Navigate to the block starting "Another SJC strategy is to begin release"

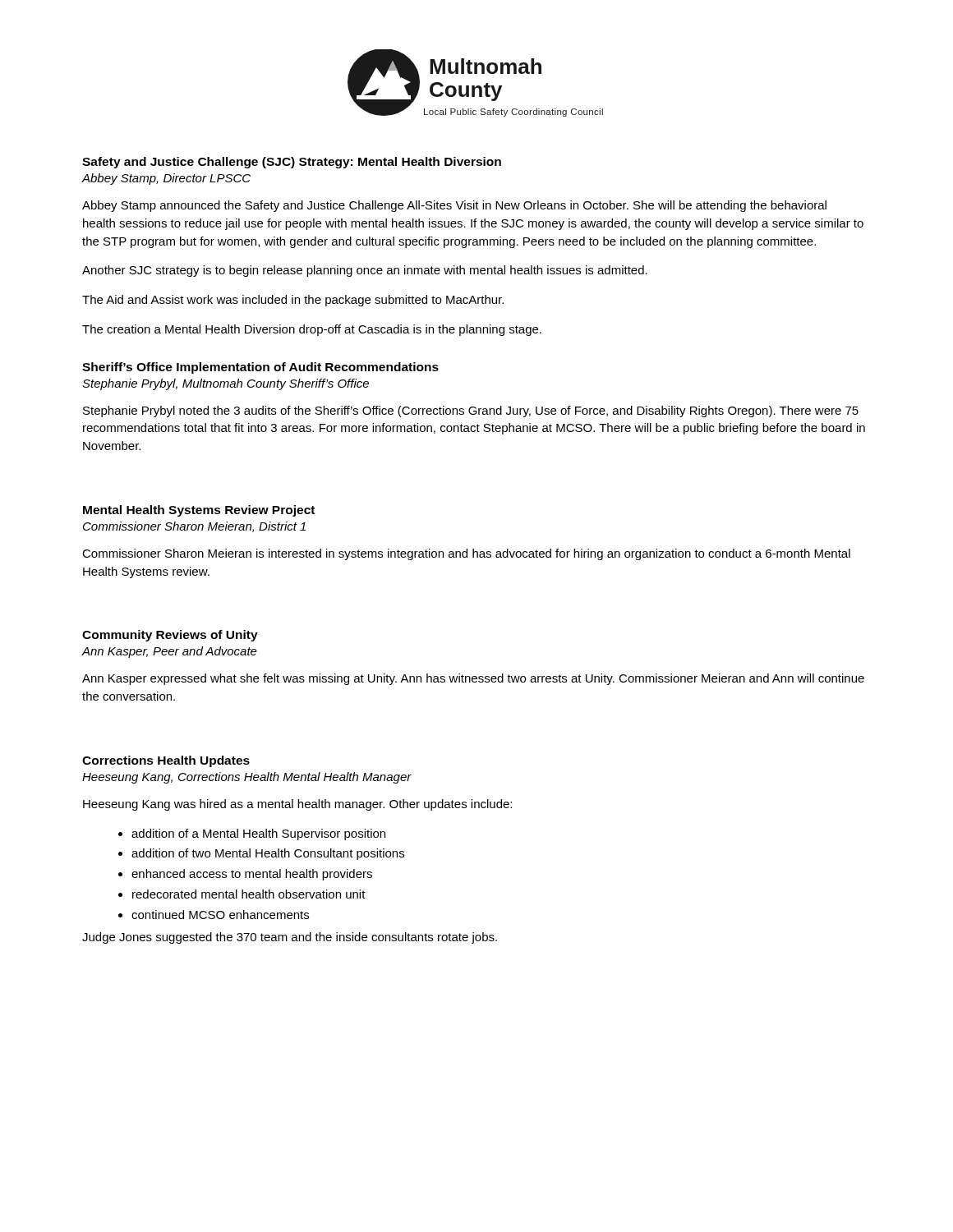point(365,270)
